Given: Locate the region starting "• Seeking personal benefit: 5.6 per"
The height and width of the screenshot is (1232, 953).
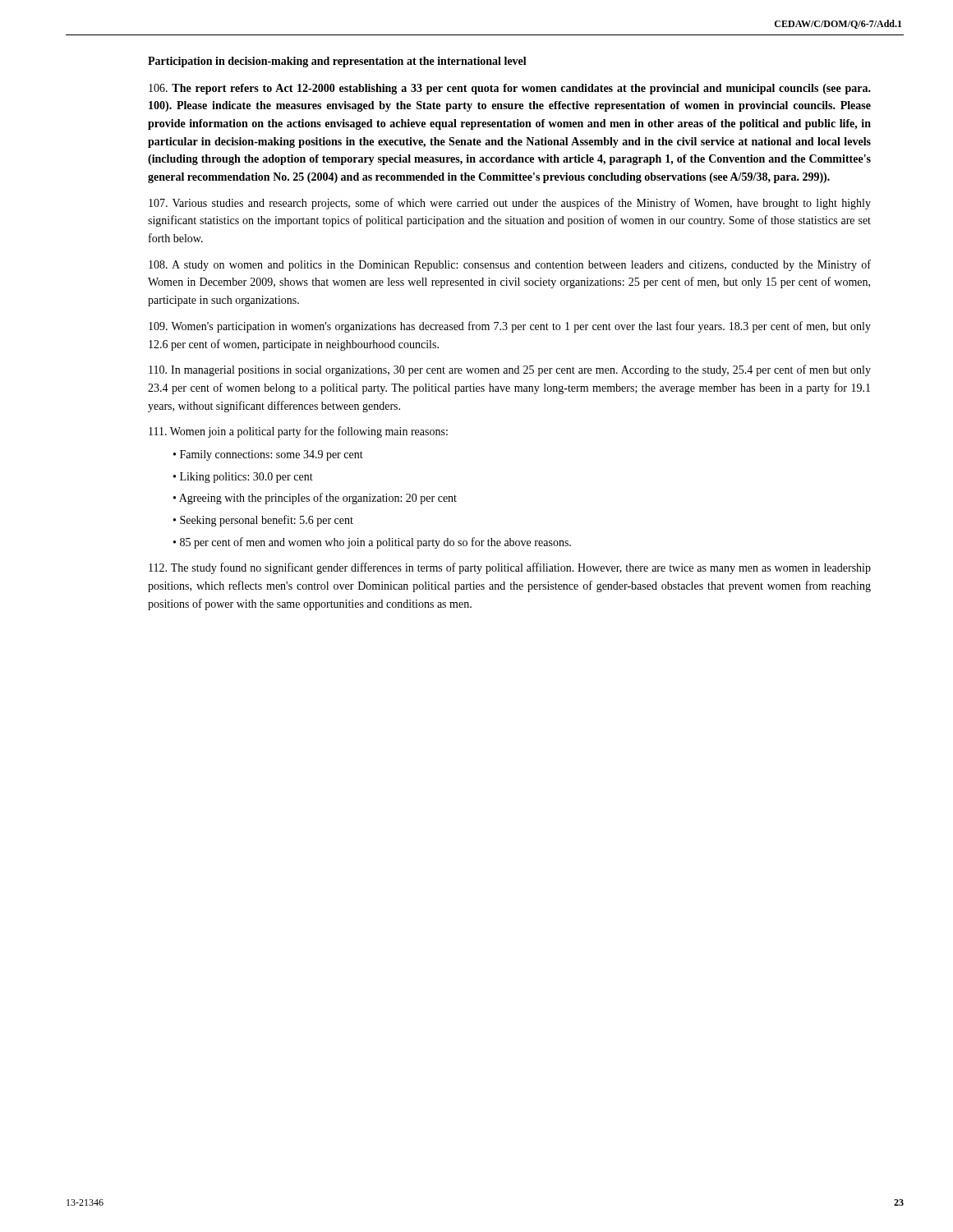Looking at the screenshot, I should tap(263, 520).
